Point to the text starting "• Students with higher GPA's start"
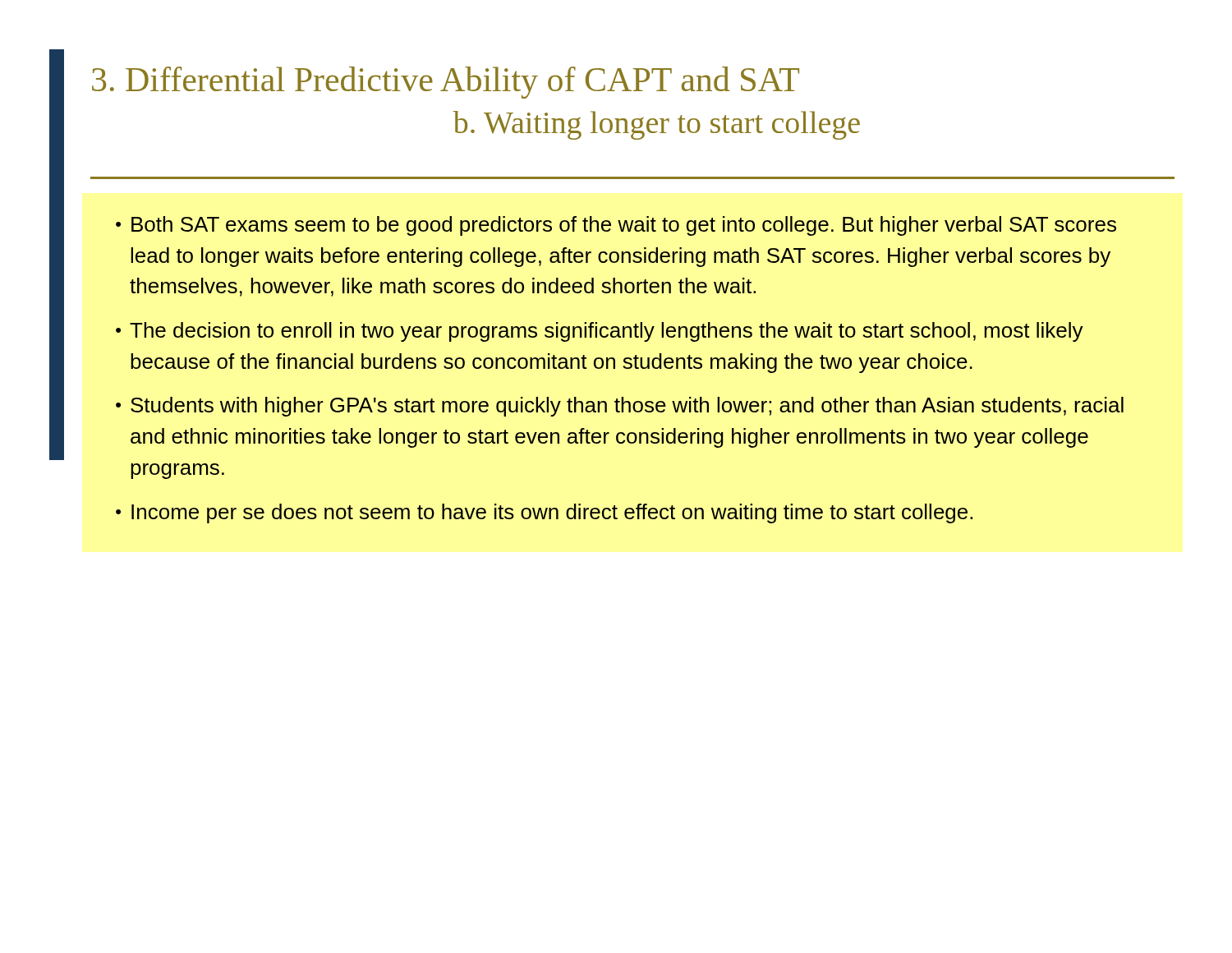Image resolution: width=1232 pixels, height=953 pixels. [632, 437]
